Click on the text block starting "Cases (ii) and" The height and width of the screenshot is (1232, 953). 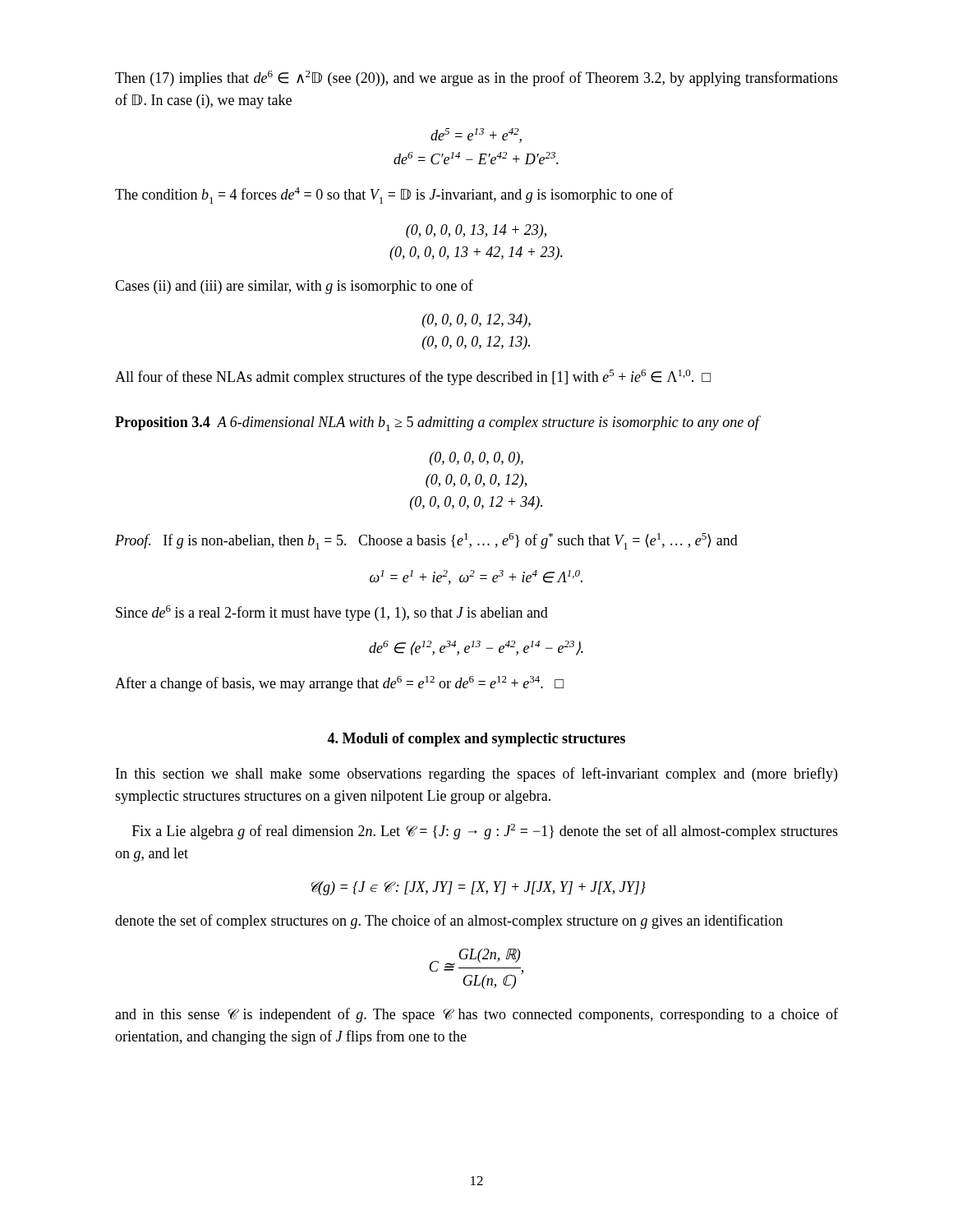click(x=294, y=286)
